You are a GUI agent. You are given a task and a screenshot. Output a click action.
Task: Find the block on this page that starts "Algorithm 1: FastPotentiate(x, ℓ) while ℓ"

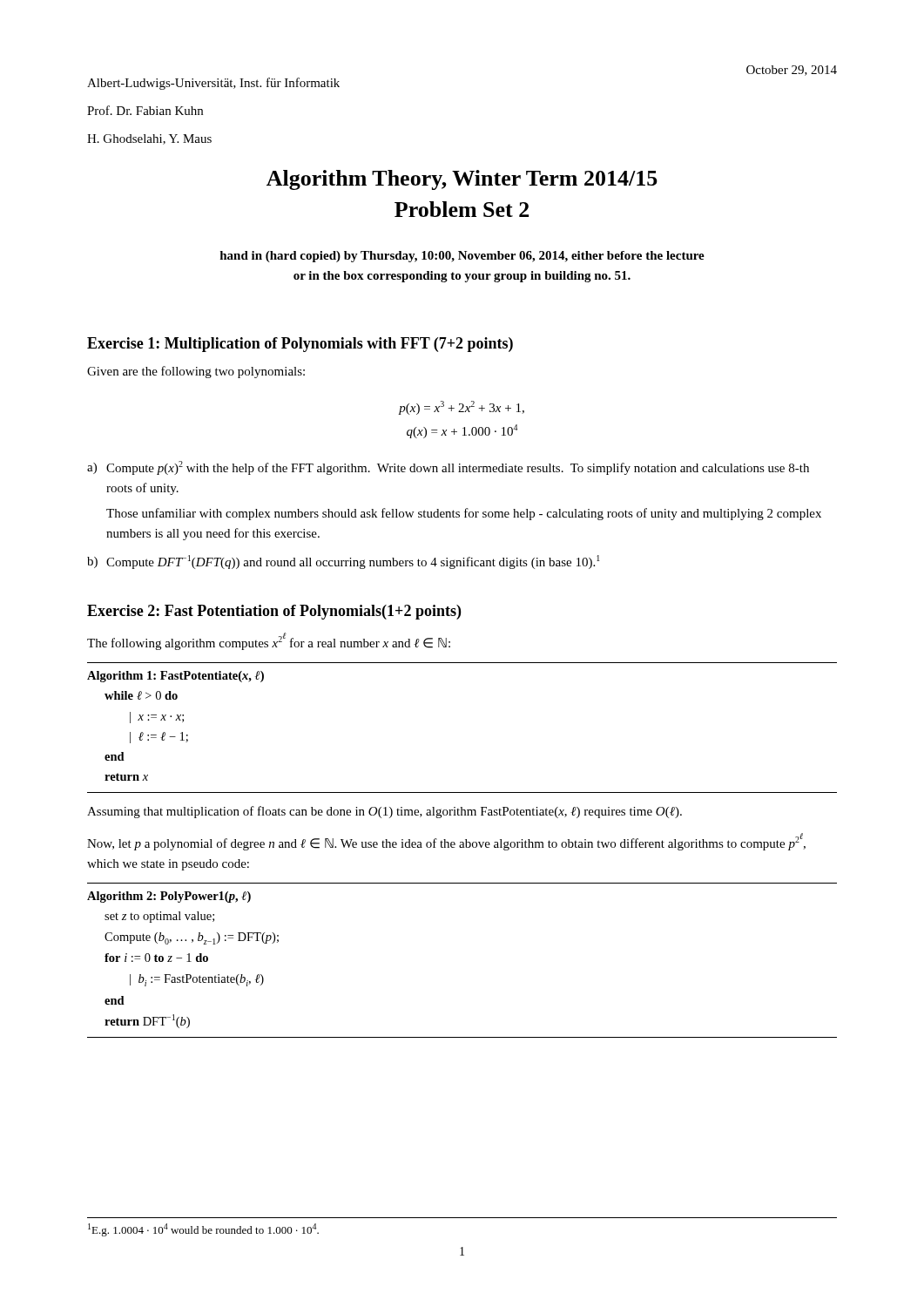pyautogui.click(x=175, y=677)
